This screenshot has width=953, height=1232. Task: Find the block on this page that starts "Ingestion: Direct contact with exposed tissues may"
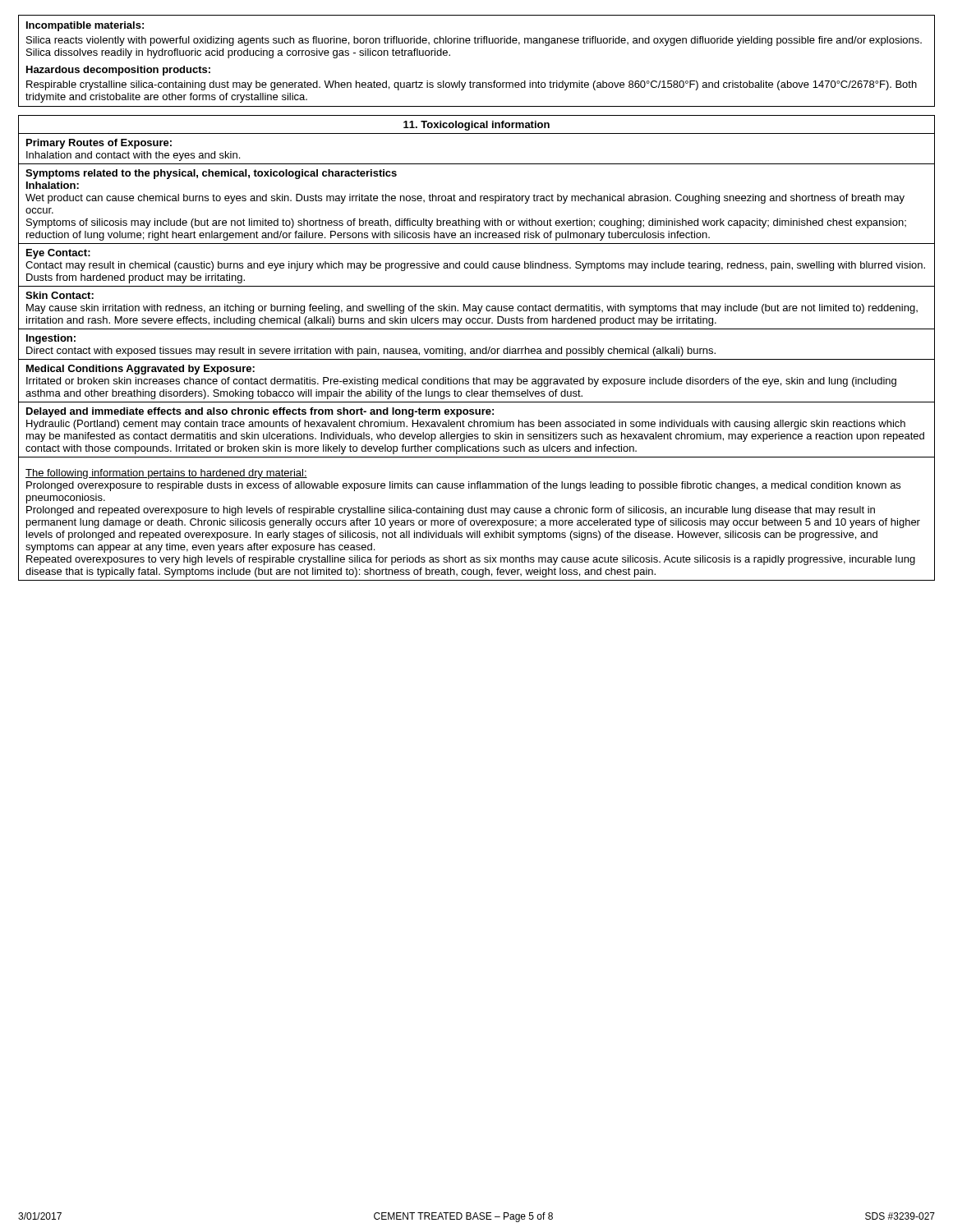click(371, 344)
